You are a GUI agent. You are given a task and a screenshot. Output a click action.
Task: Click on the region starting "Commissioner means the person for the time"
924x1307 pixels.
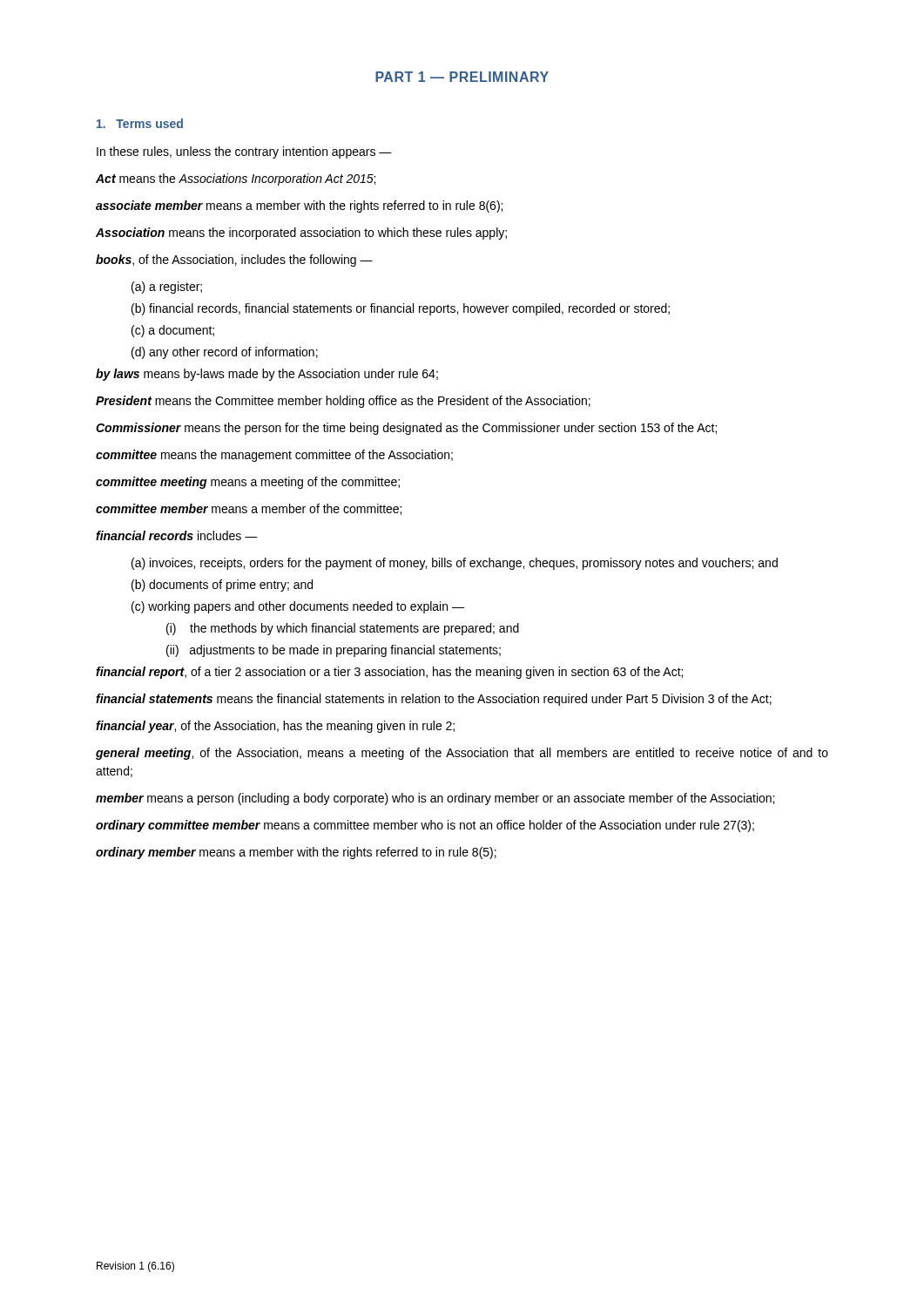(x=407, y=428)
